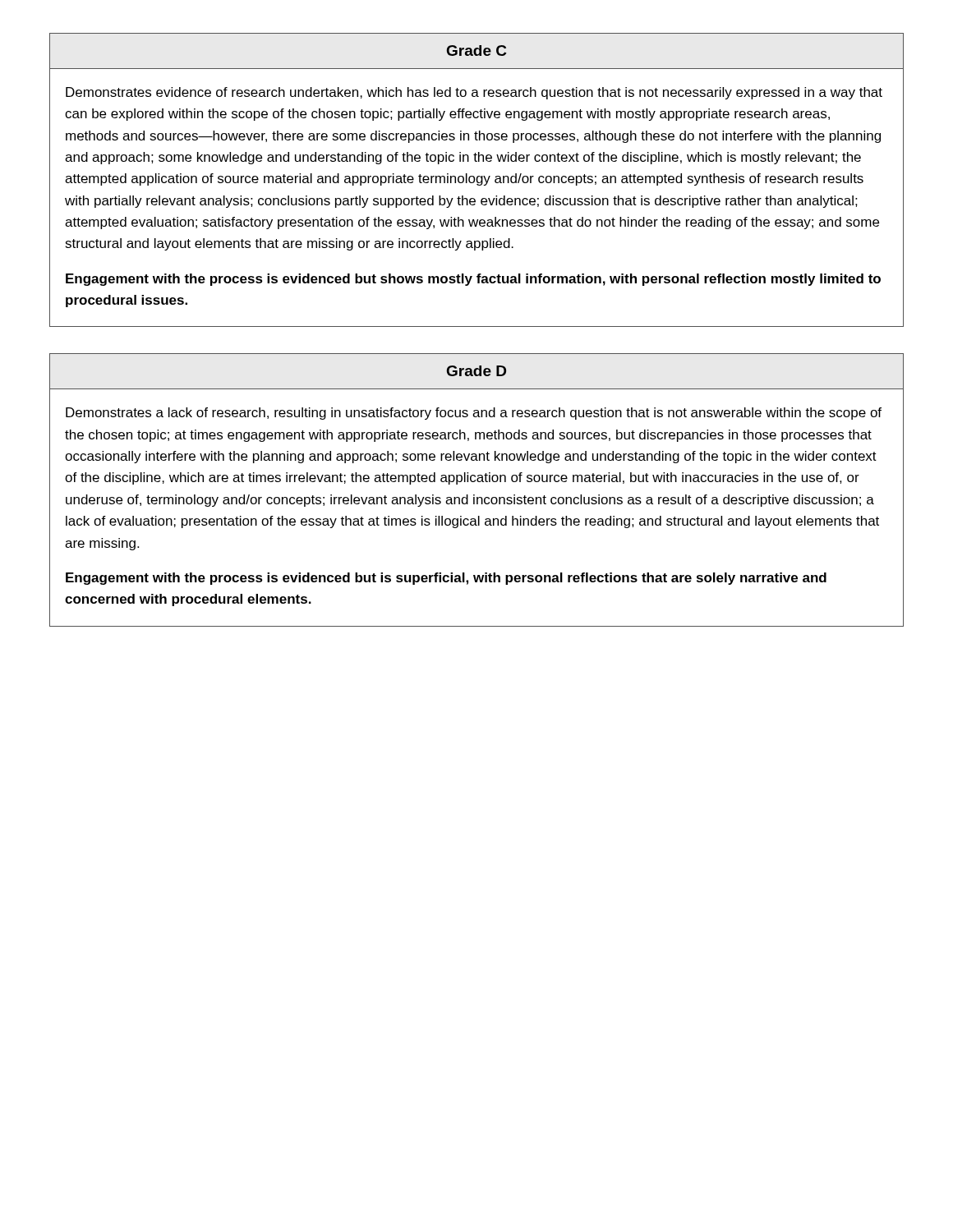Locate the block of text that opens with "Demonstrates evidence of research undertaken, which has"
Screen dimensions: 1232x953
coord(474,168)
